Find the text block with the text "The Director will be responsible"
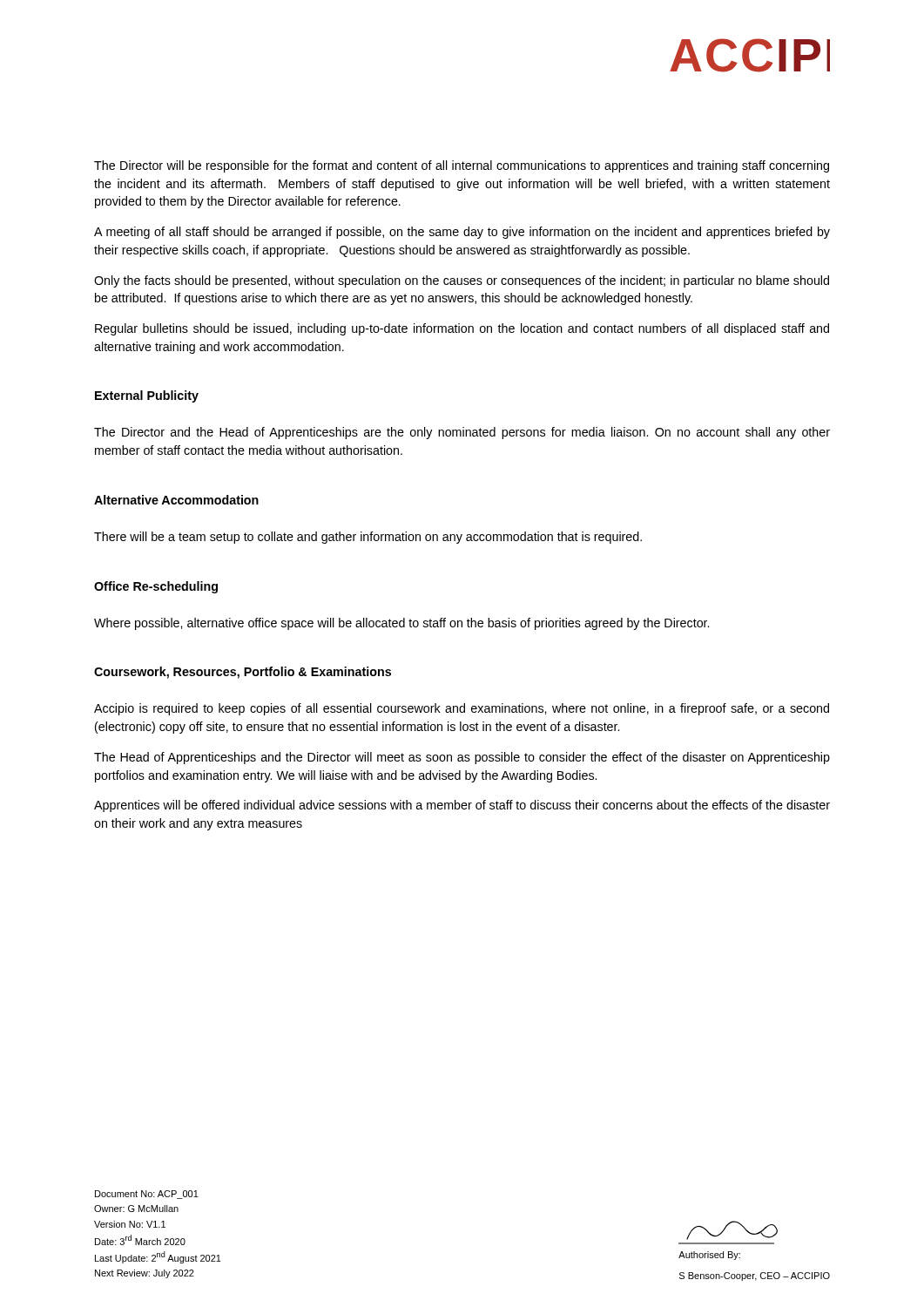This screenshot has width=924, height=1307. (x=462, y=184)
